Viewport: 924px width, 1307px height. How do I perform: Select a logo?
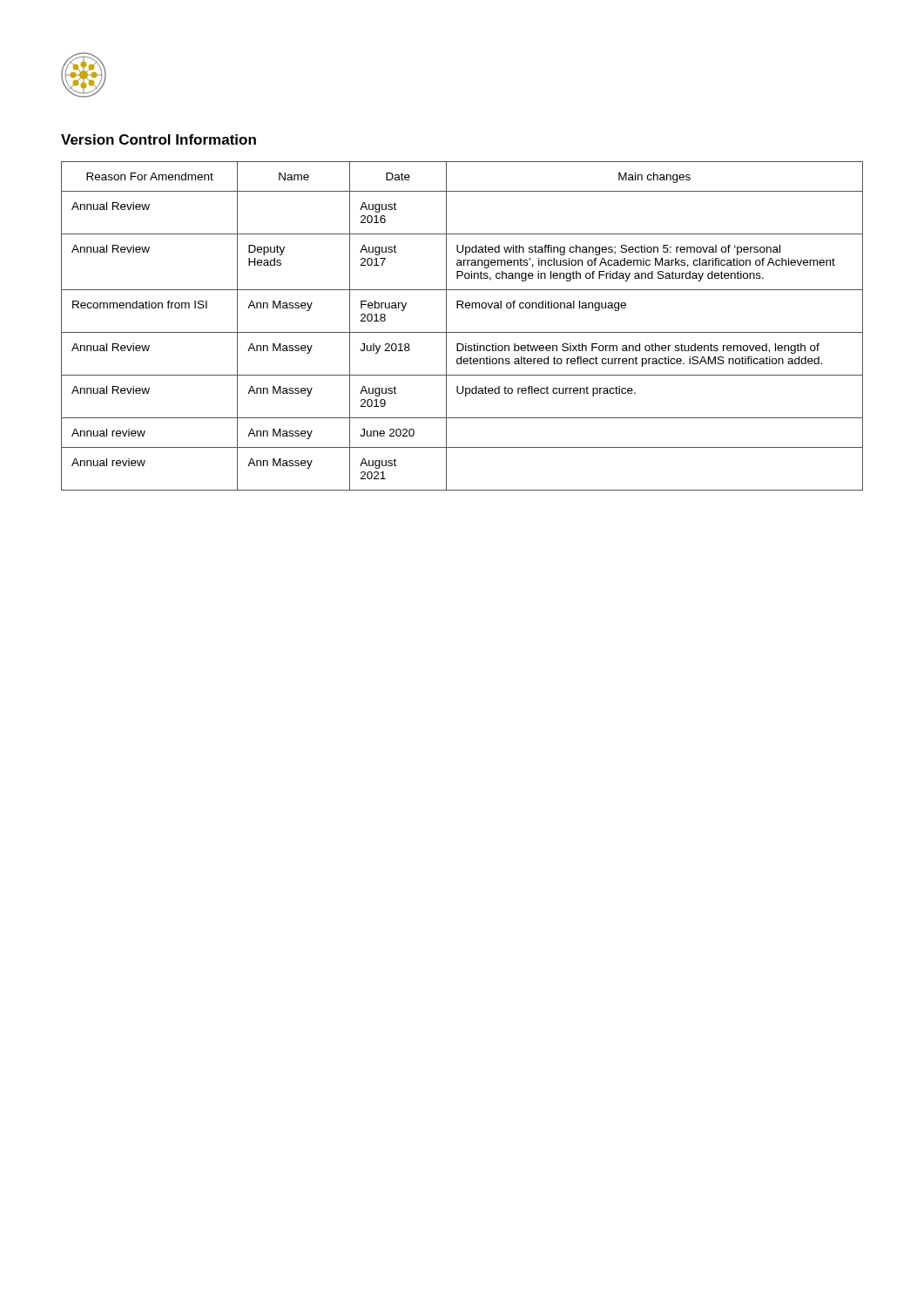pyautogui.click(x=462, y=84)
